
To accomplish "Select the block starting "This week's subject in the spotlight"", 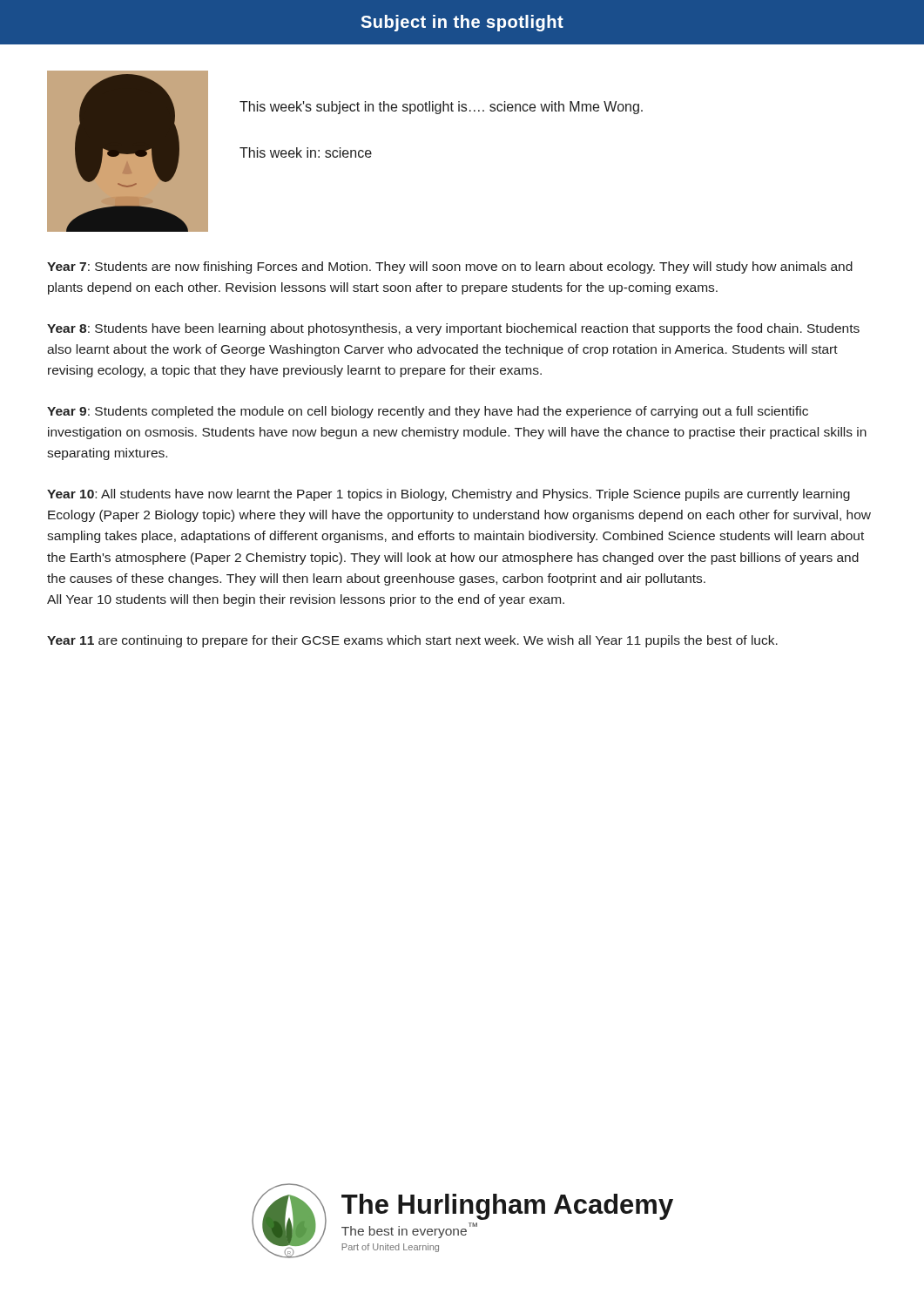I will [x=442, y=107].
